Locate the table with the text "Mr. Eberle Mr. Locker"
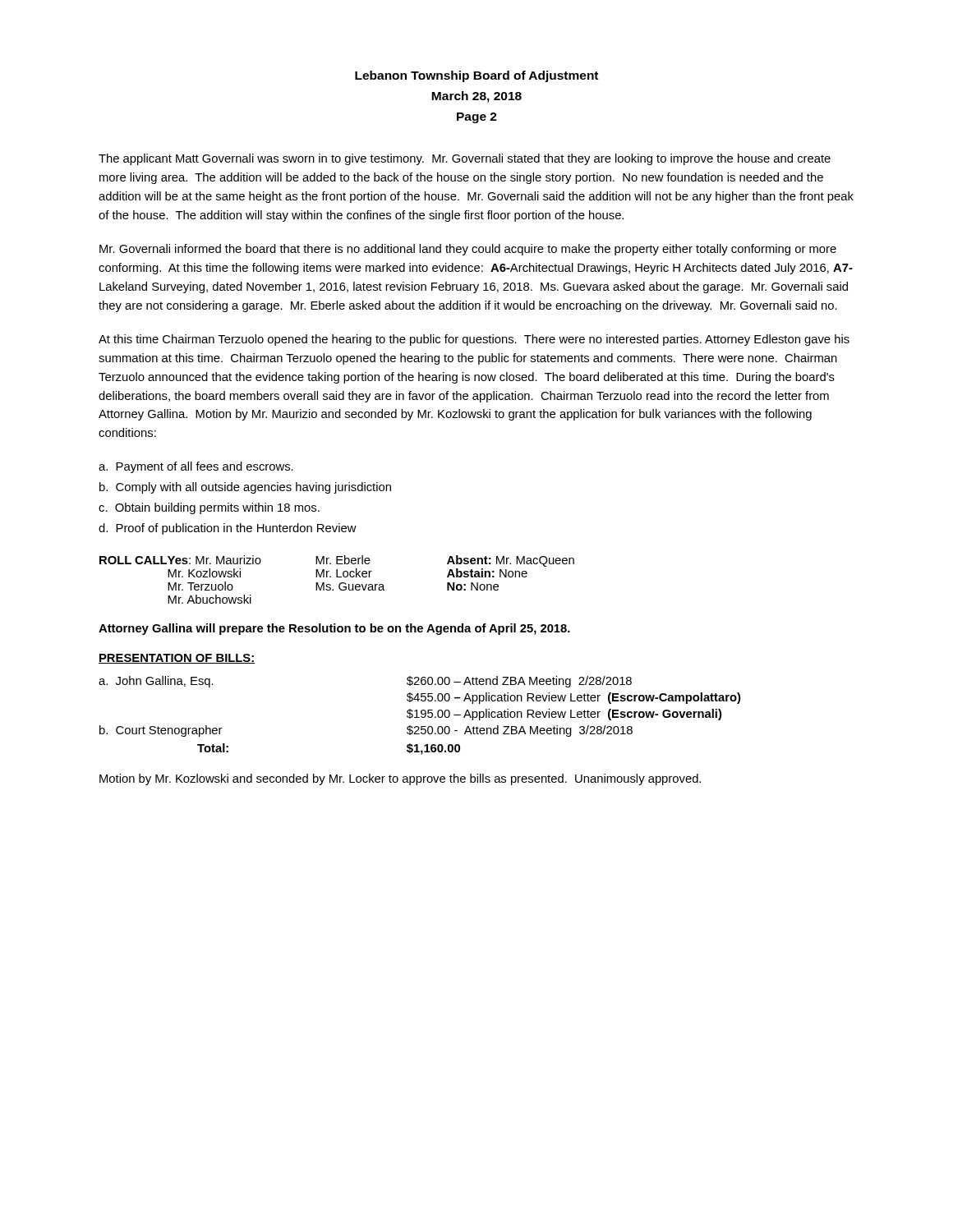The image size is (953, 1232). tap(476, 580)
